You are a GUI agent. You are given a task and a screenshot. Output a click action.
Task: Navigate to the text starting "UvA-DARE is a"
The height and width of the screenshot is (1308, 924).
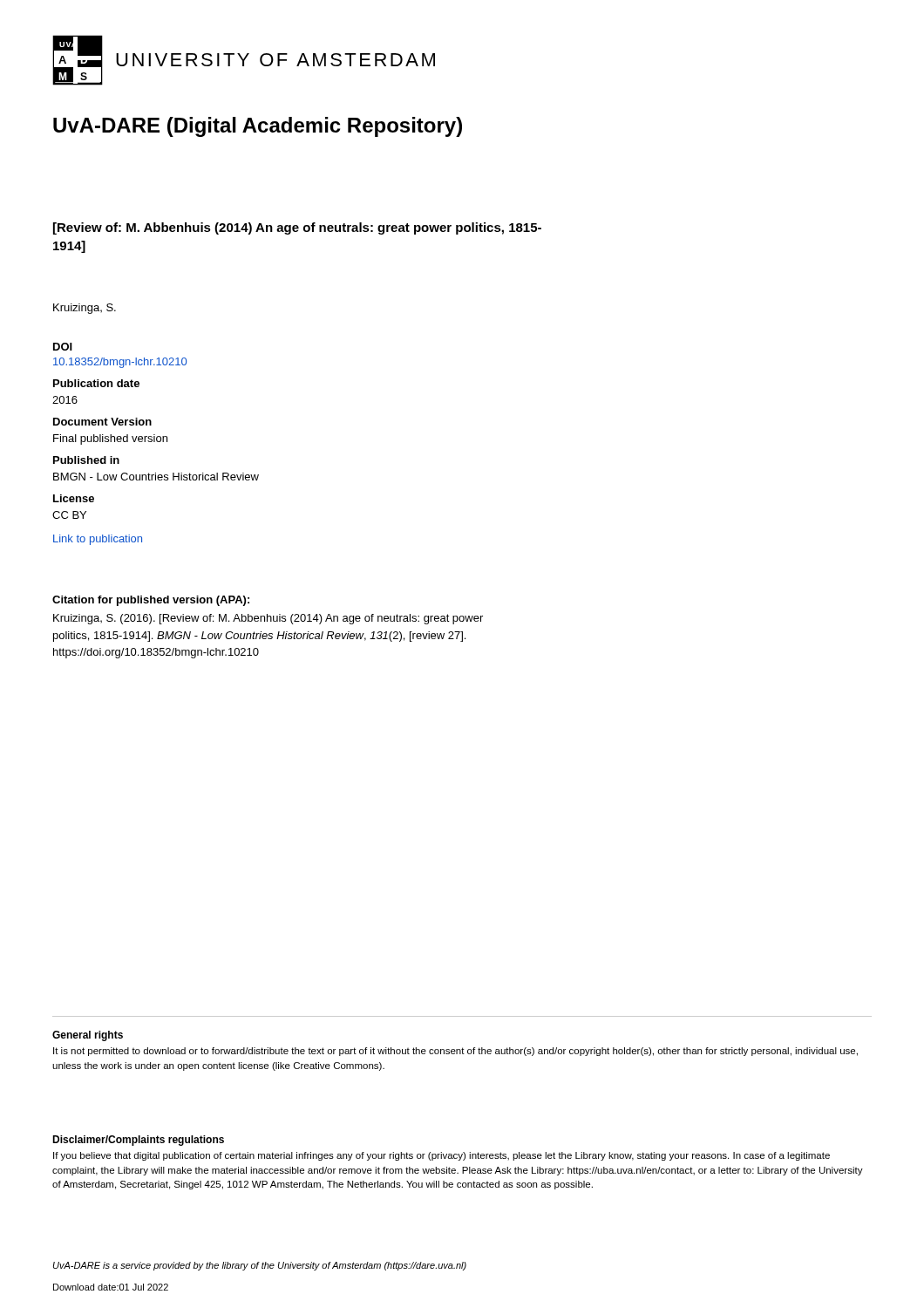462,1265
